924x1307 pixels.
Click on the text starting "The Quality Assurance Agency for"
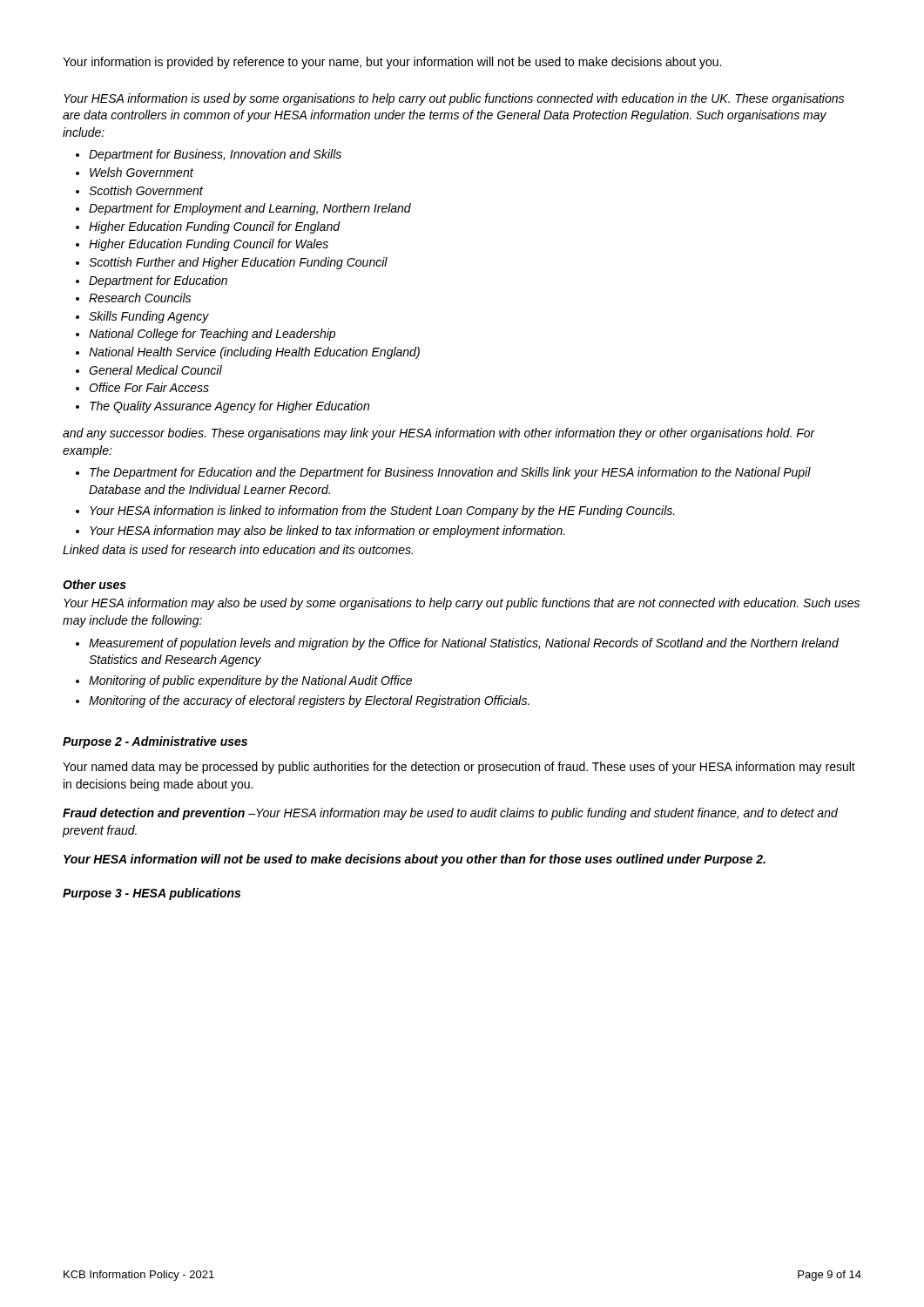[x=229, y=406]
